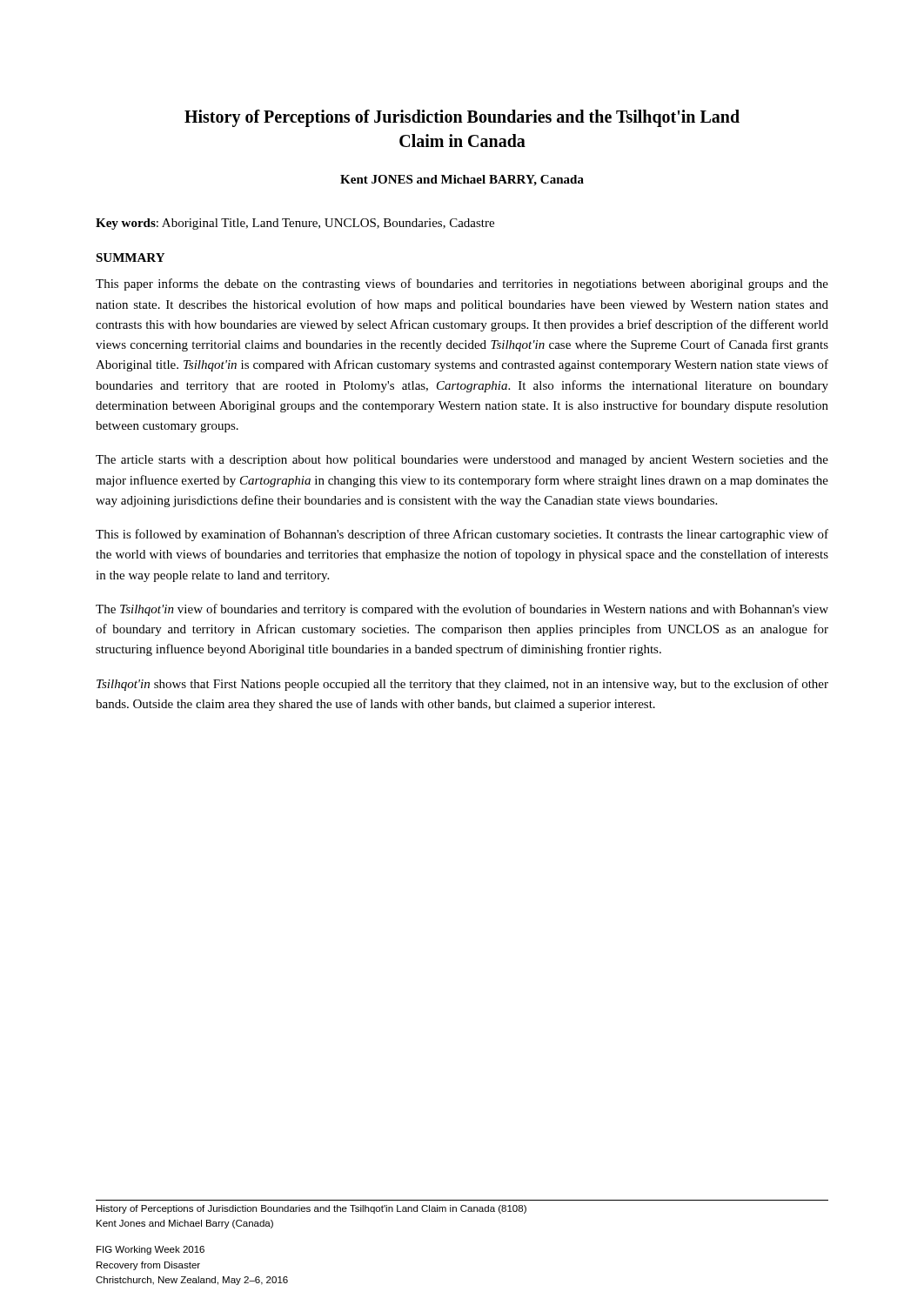
Task: Select the block starting "The Tsilhqot'in view"
Action: pyautogui.click(x=462, y=629)
